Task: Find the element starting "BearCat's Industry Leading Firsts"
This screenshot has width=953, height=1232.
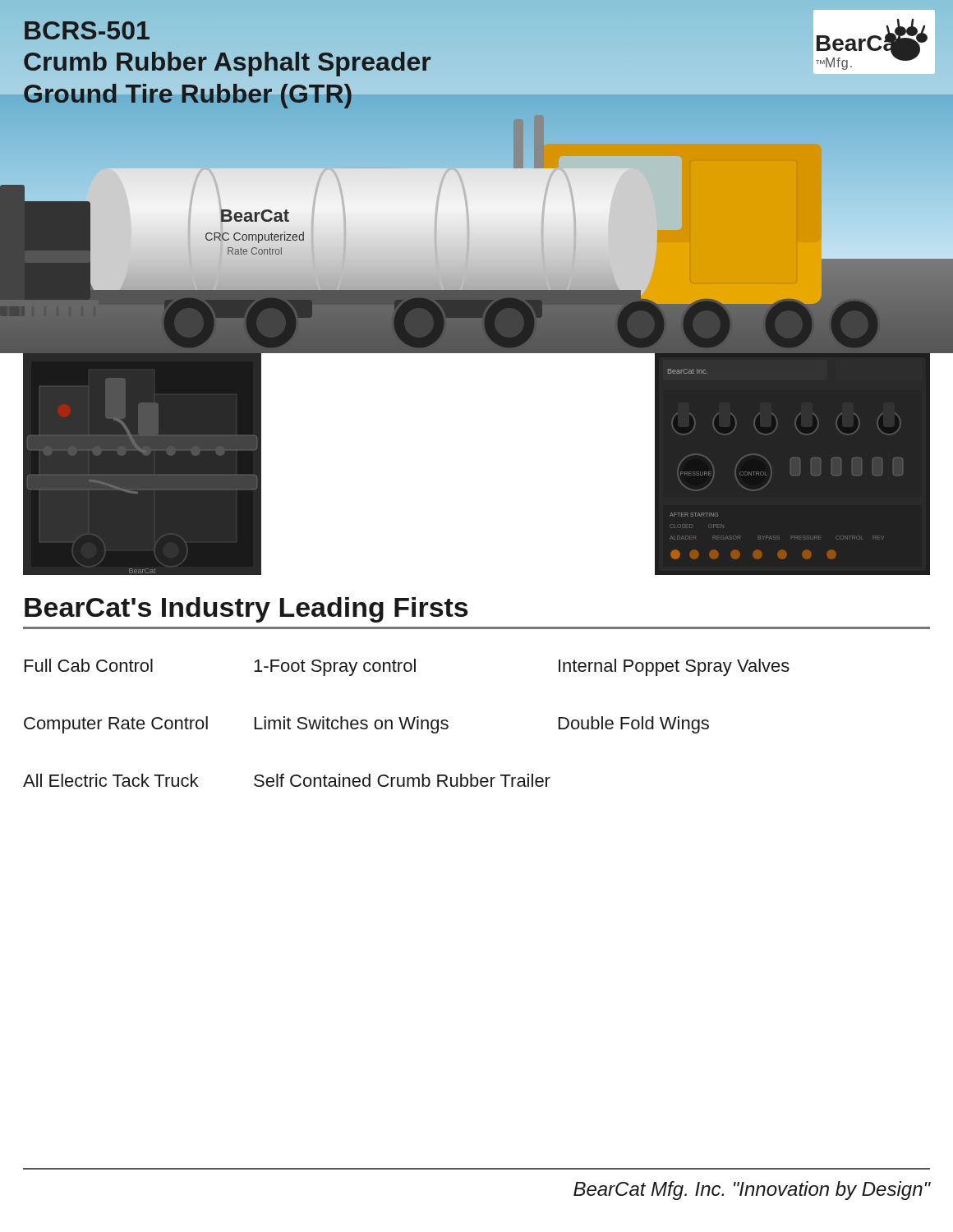Action: 476,609
